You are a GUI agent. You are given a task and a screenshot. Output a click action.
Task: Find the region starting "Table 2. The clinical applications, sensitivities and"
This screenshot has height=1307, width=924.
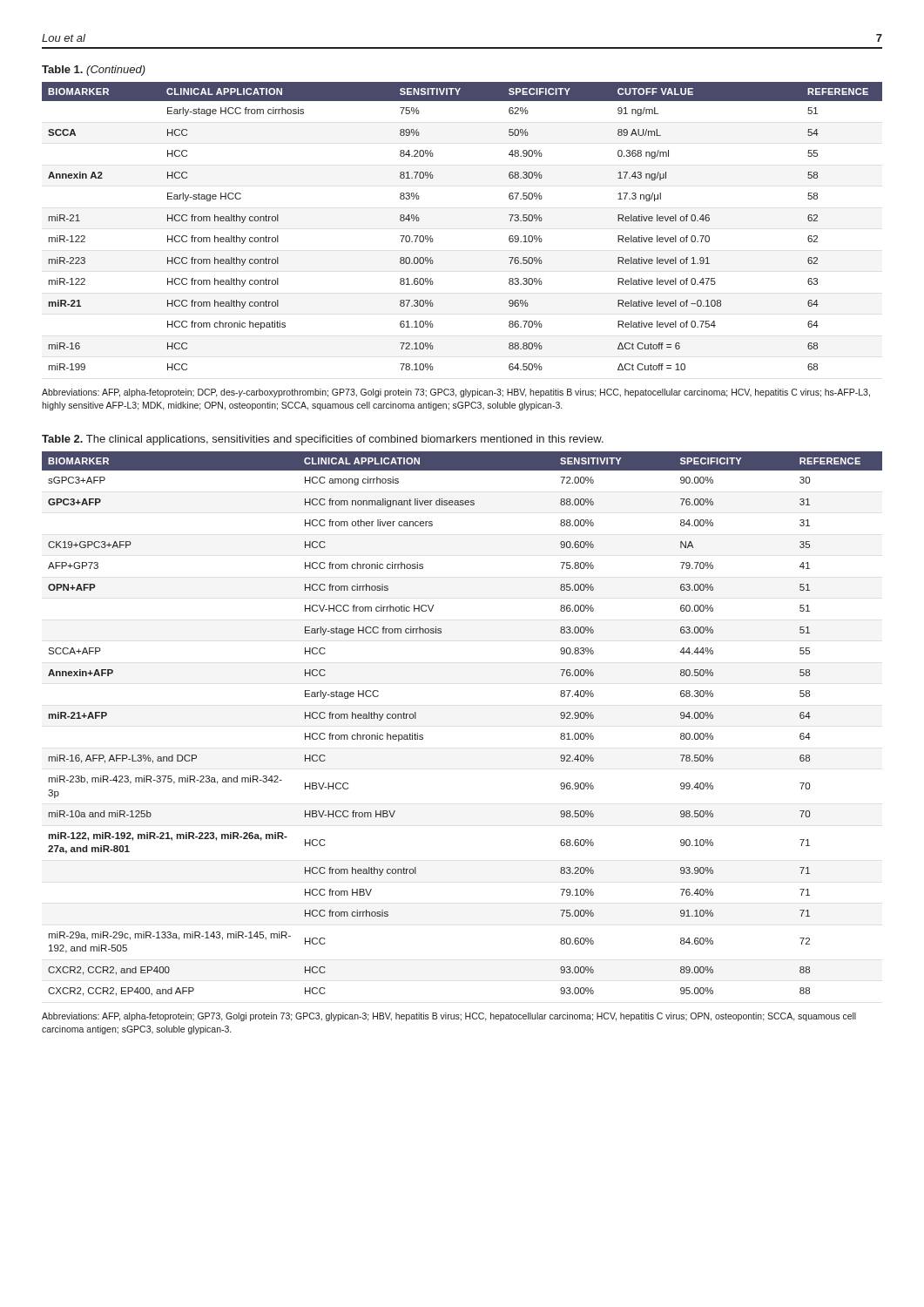(323, 439)
